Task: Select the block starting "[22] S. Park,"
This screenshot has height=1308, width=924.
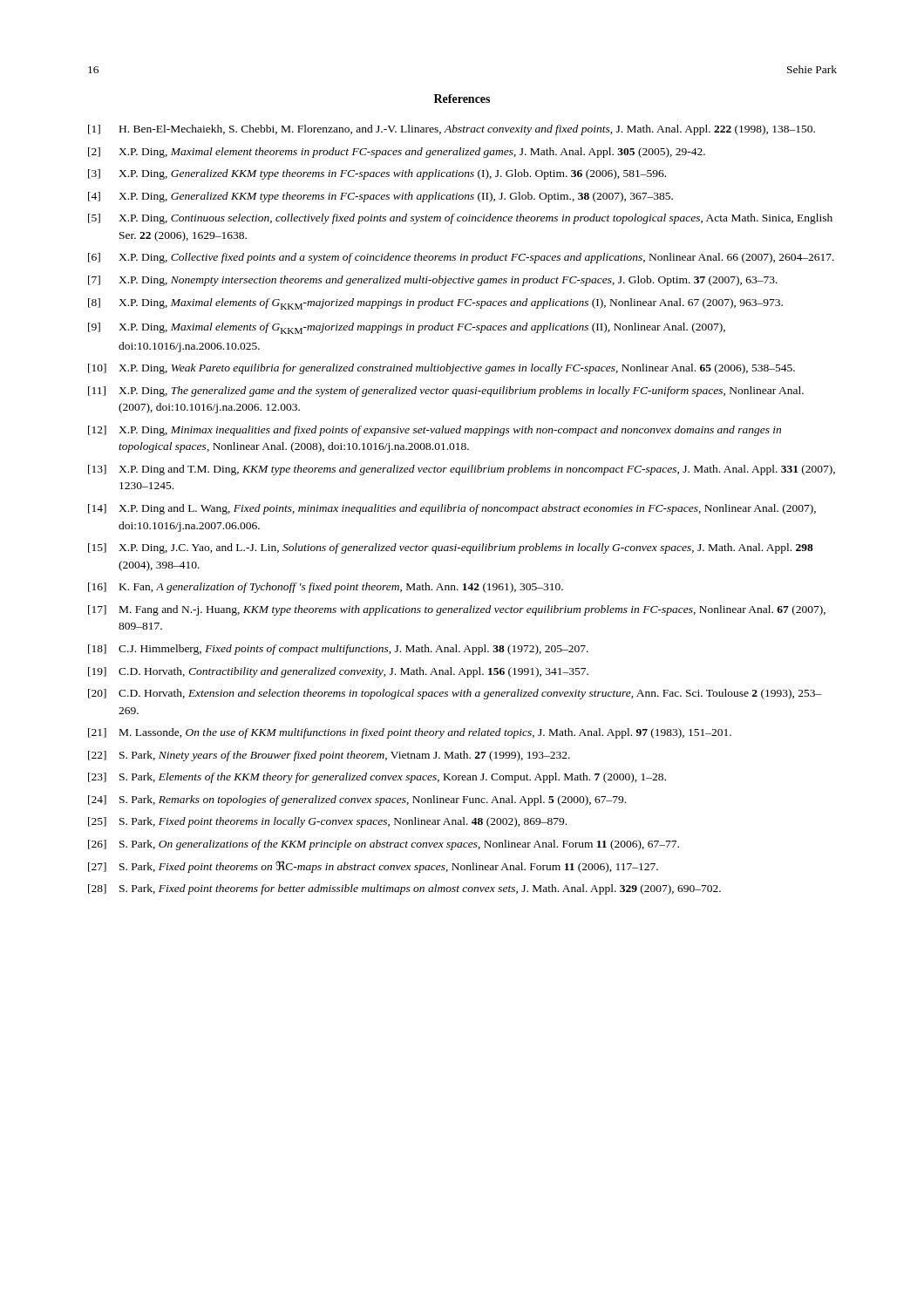Action: (462, 755)
